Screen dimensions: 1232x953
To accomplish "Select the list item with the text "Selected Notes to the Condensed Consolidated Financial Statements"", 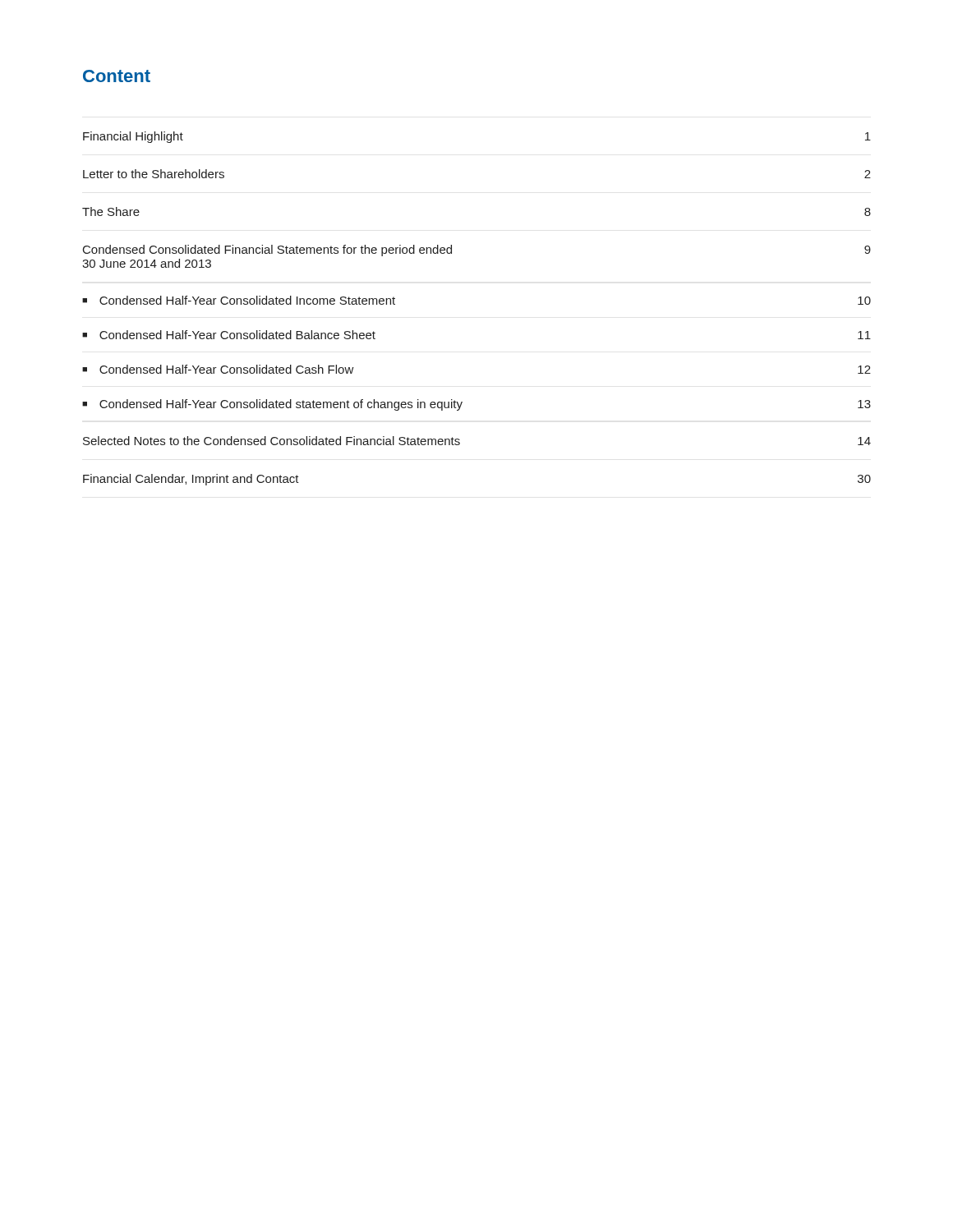I will (x=274, y=438).
